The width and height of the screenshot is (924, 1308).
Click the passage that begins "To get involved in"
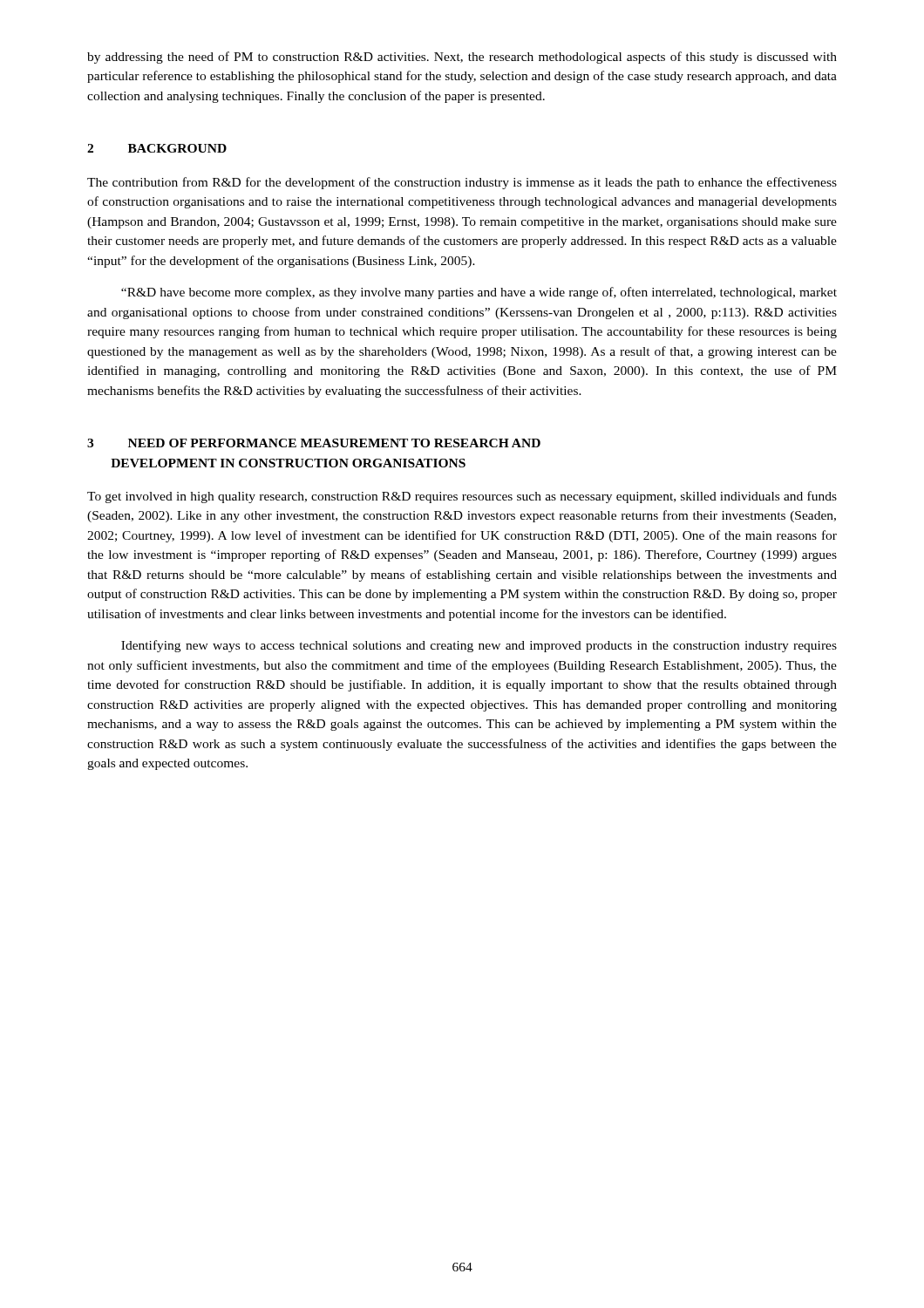(x=462, y=555)
